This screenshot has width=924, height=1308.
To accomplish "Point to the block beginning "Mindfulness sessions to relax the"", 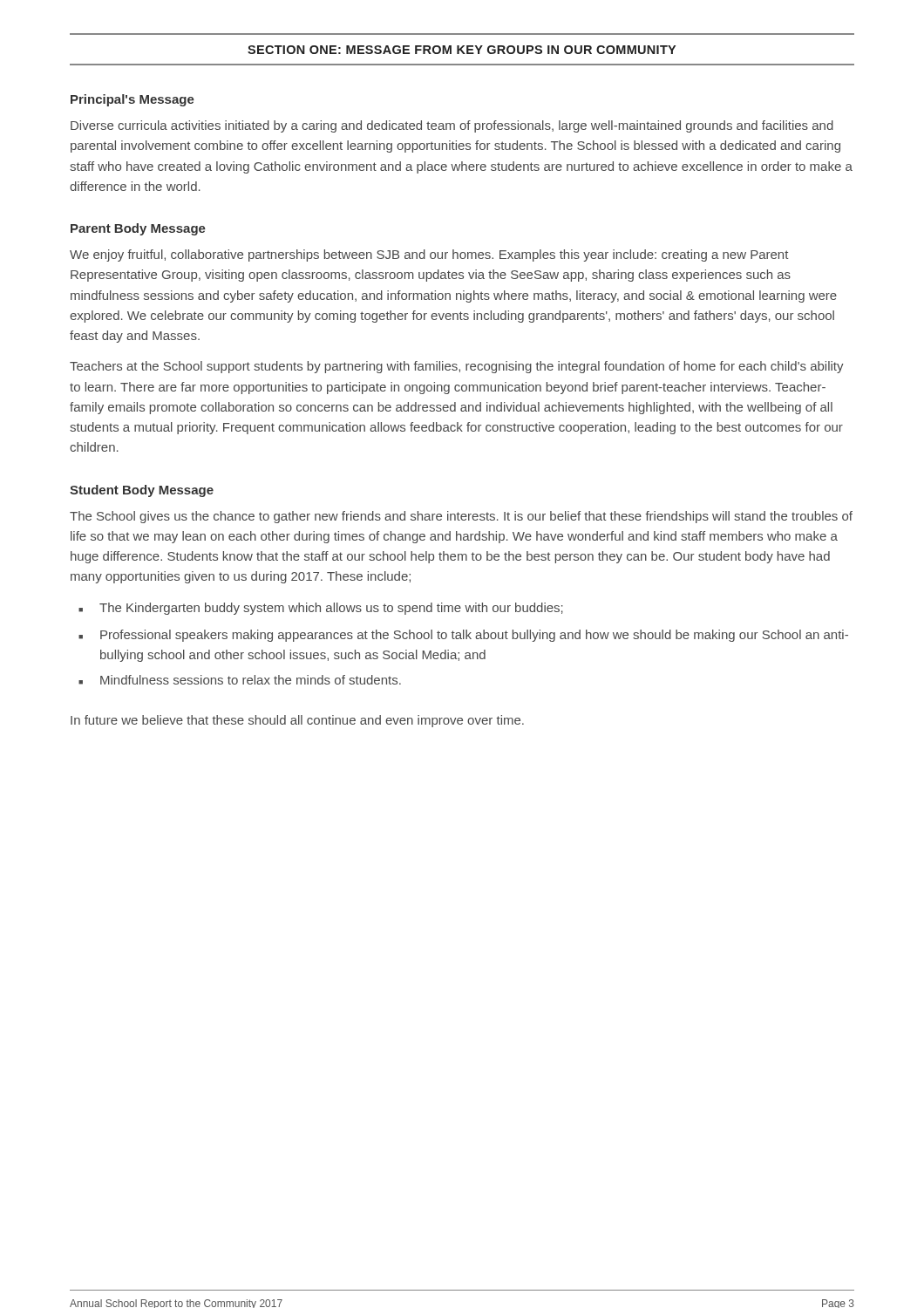I will tap(240, 680).
